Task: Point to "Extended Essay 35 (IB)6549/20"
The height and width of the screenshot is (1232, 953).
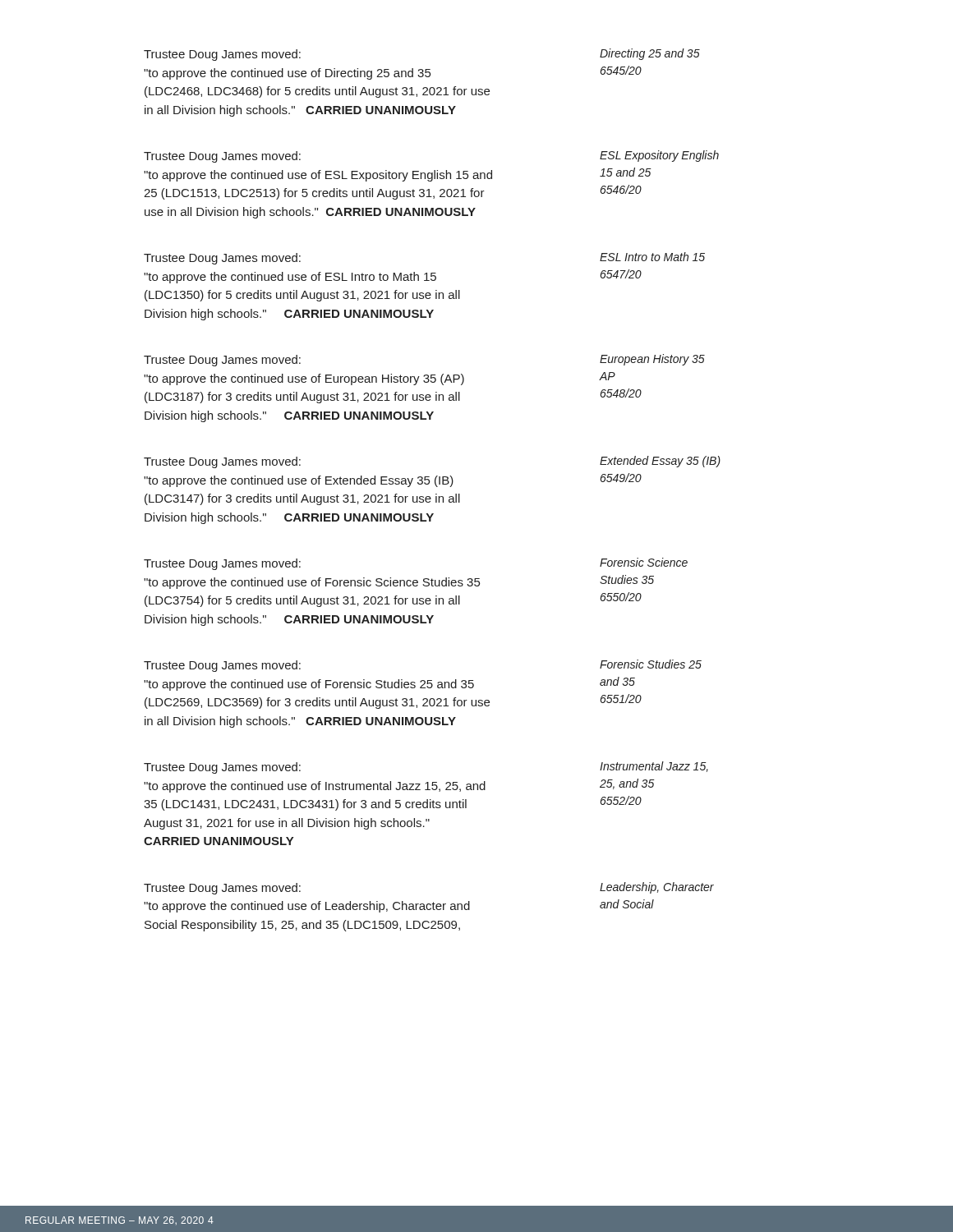Action: [660, 469]
